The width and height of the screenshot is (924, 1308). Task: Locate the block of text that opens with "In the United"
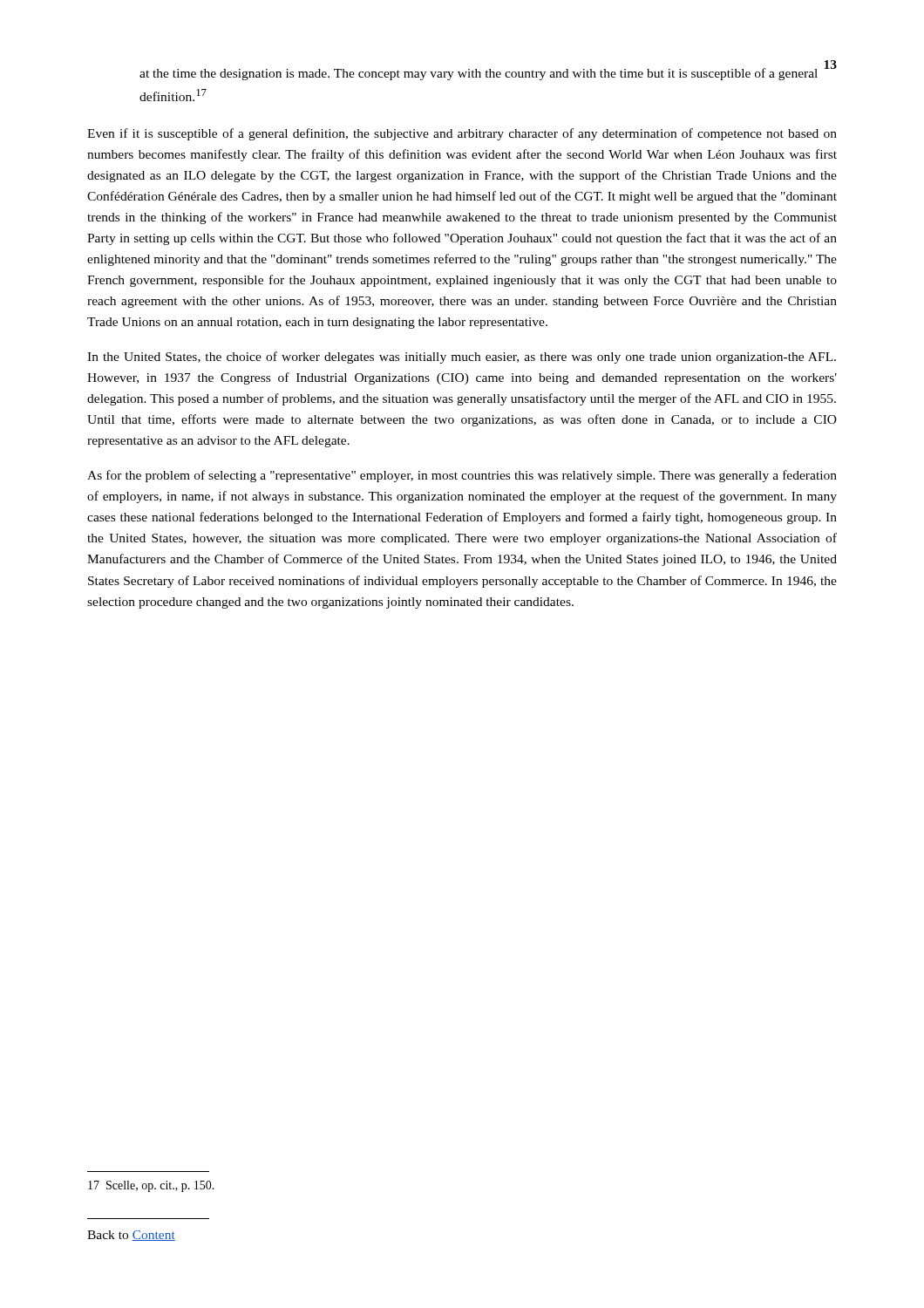point(462,398)
